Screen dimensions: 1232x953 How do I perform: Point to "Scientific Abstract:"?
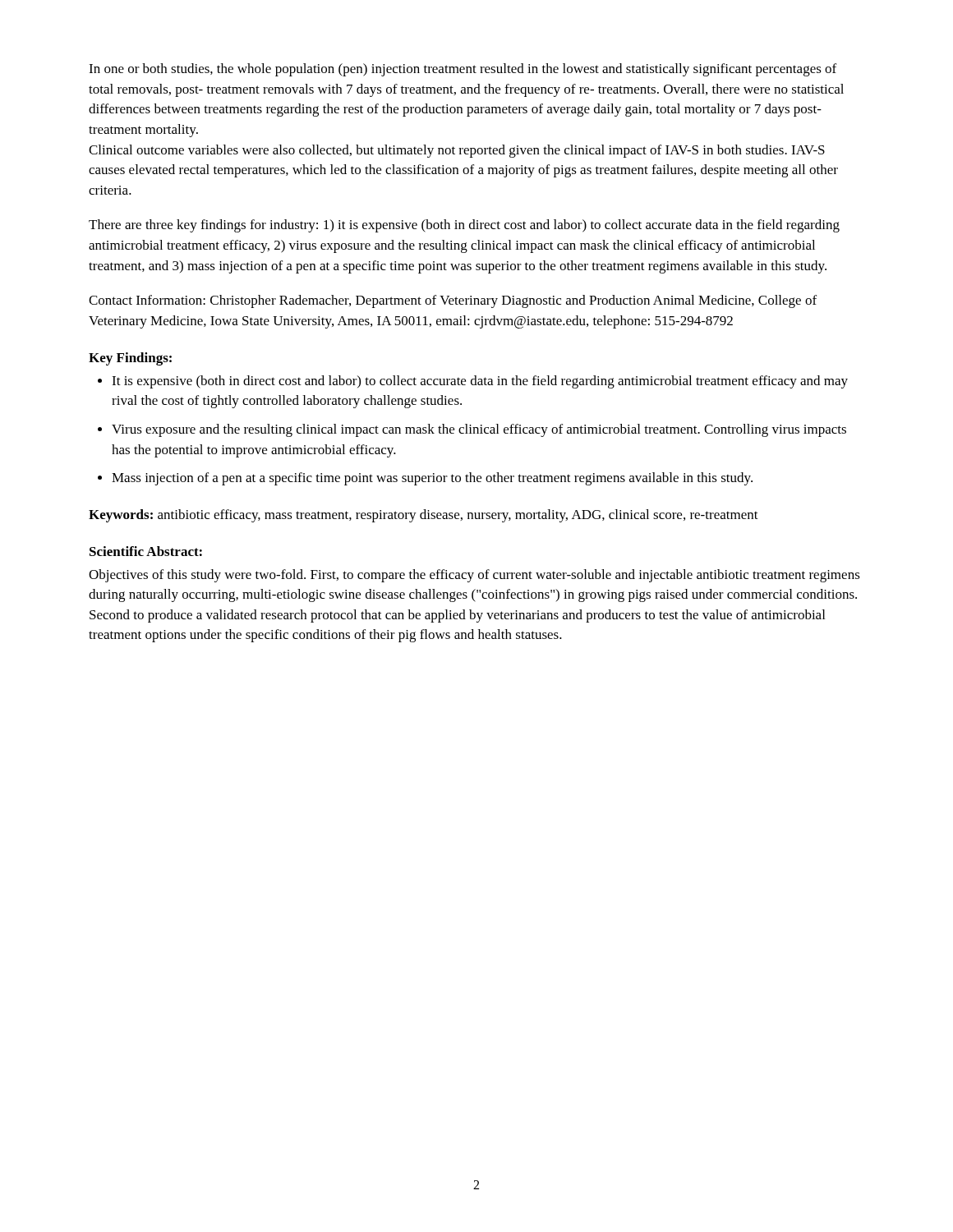(x=146, y=551)
